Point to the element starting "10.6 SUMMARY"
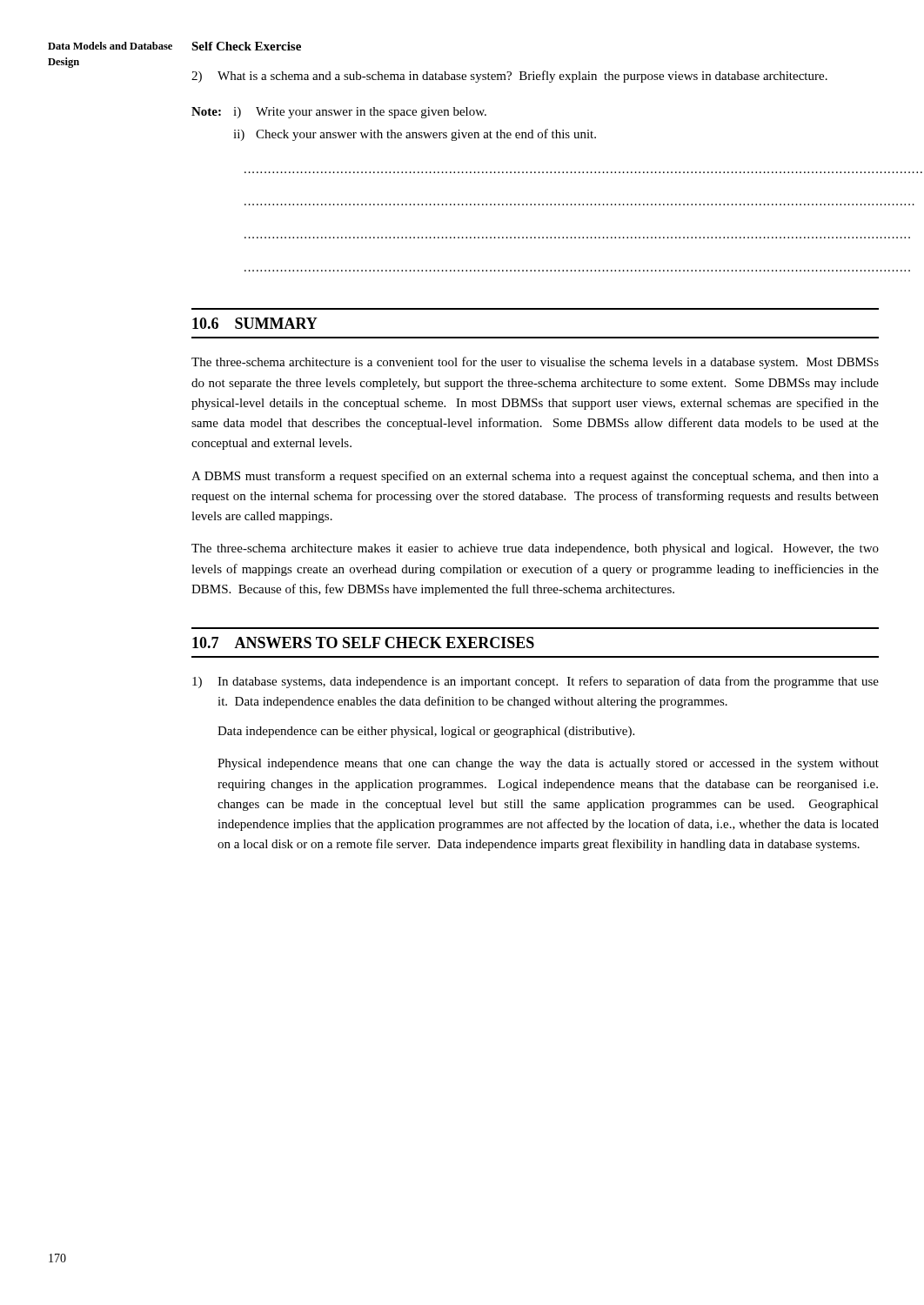The image size is (924, 1305). click(254, 324)
